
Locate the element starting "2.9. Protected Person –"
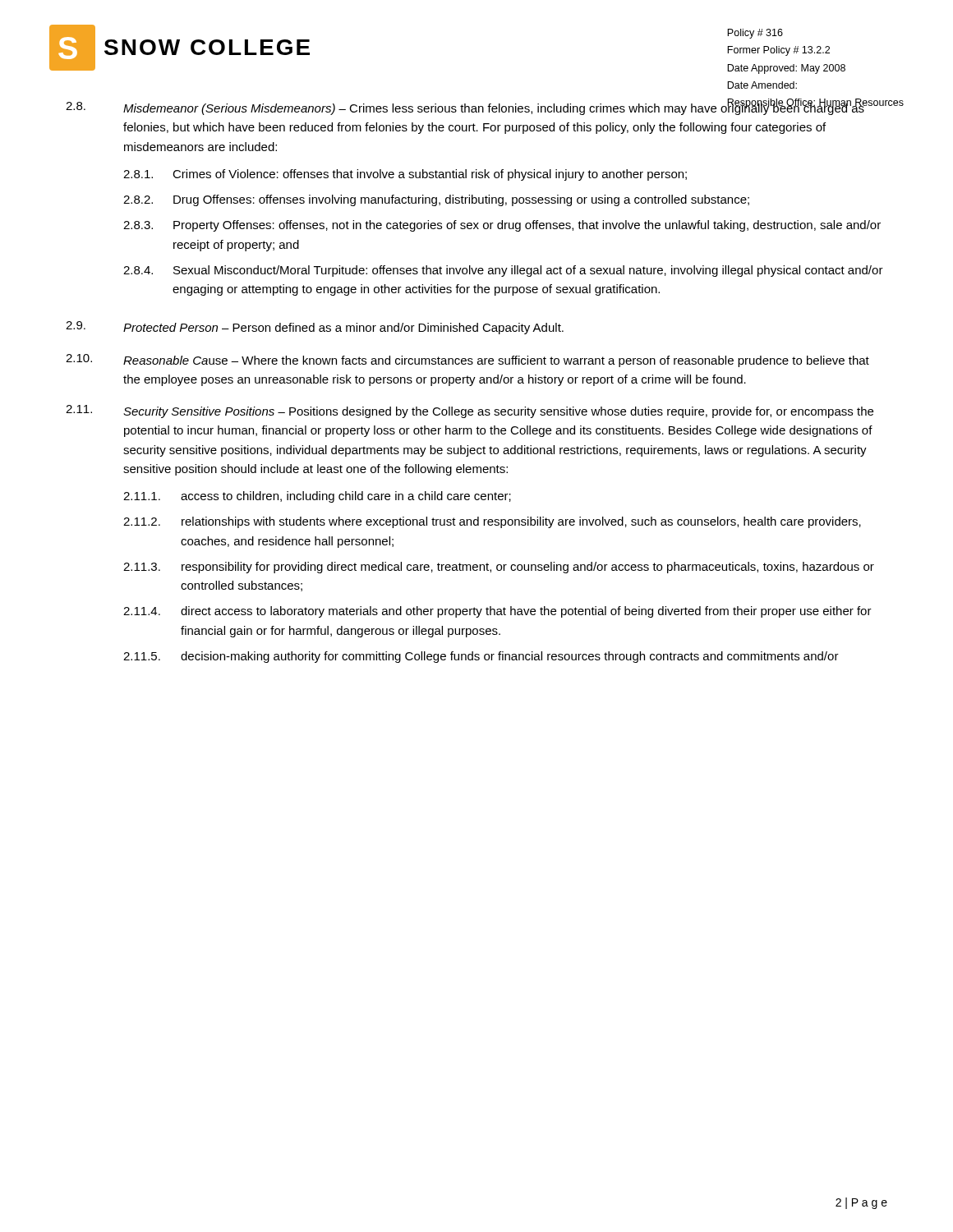(476, 328)
